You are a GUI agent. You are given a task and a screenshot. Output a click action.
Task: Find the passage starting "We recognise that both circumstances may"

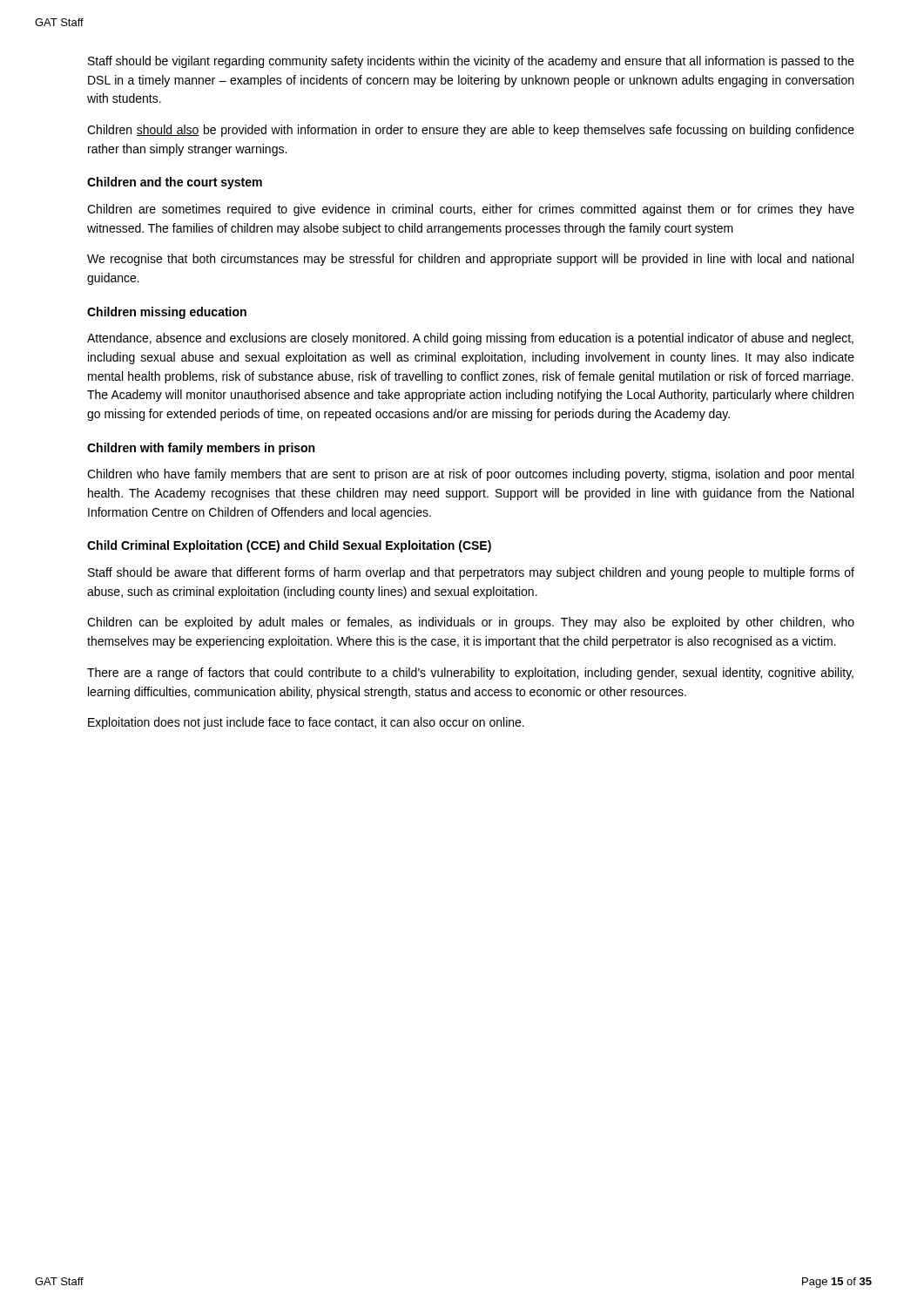[471, 269]
